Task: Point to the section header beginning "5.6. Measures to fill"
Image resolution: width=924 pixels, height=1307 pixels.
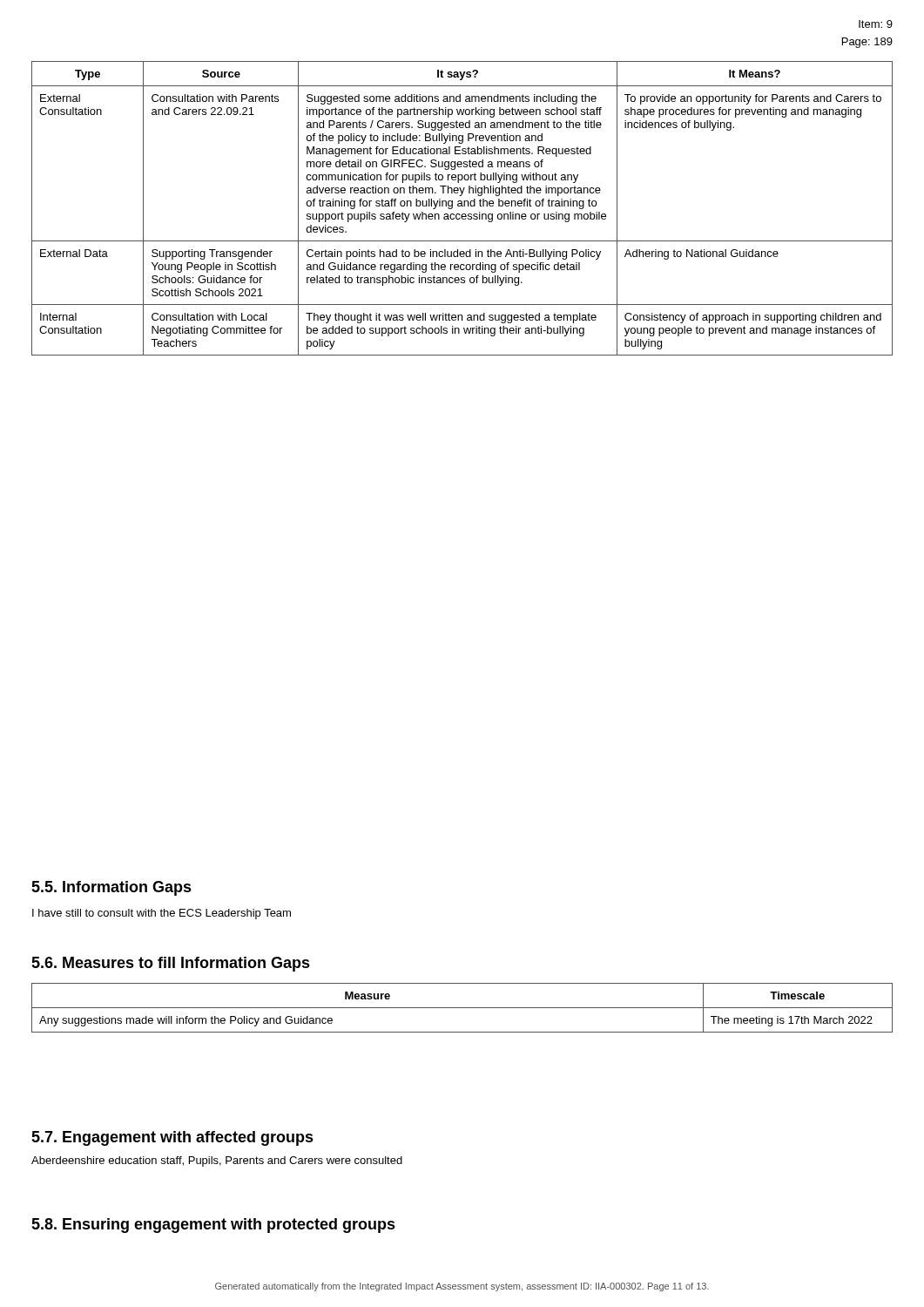Action: 171,963
